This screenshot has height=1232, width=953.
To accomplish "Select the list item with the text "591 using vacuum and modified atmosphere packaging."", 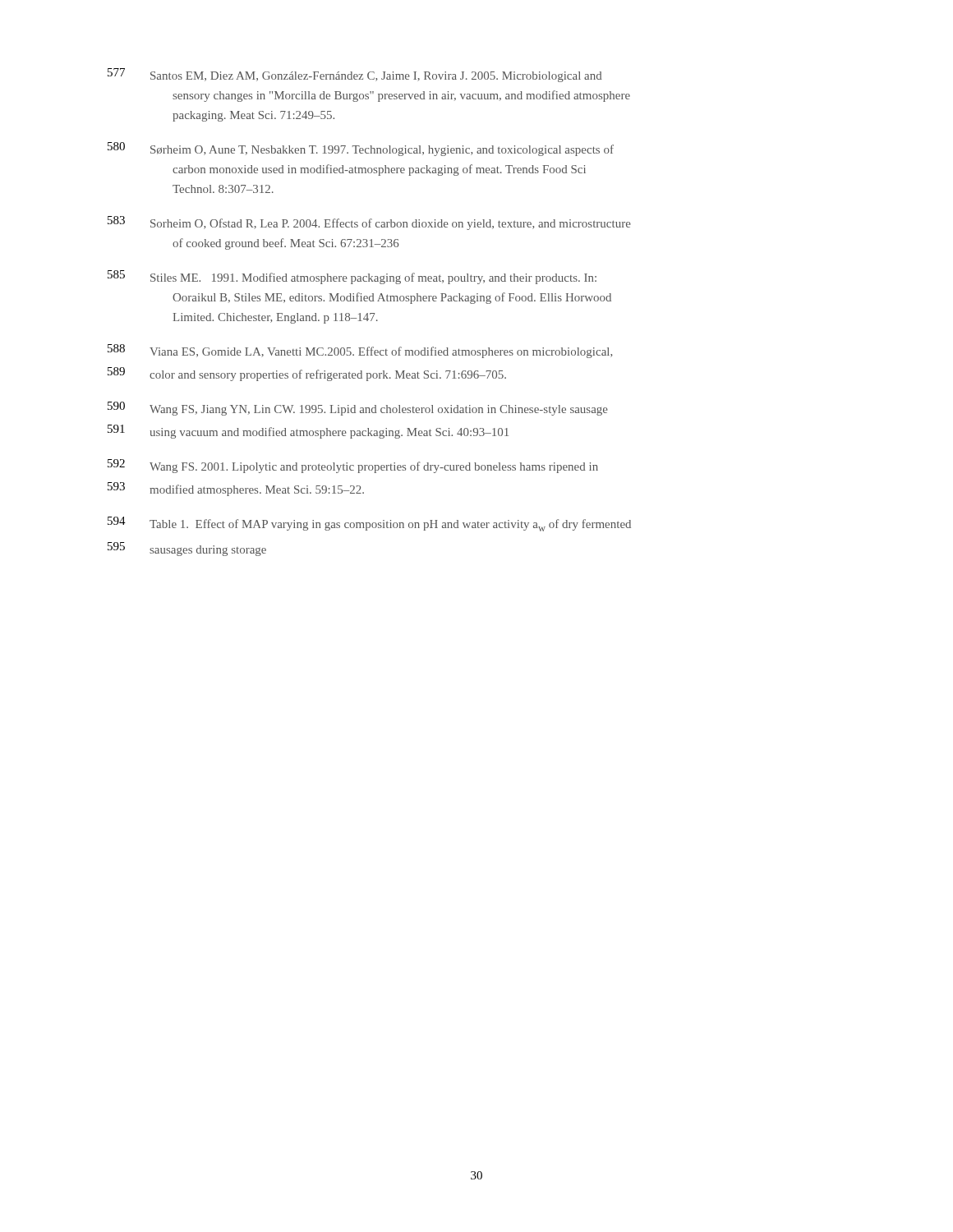I will coord(476,432).
